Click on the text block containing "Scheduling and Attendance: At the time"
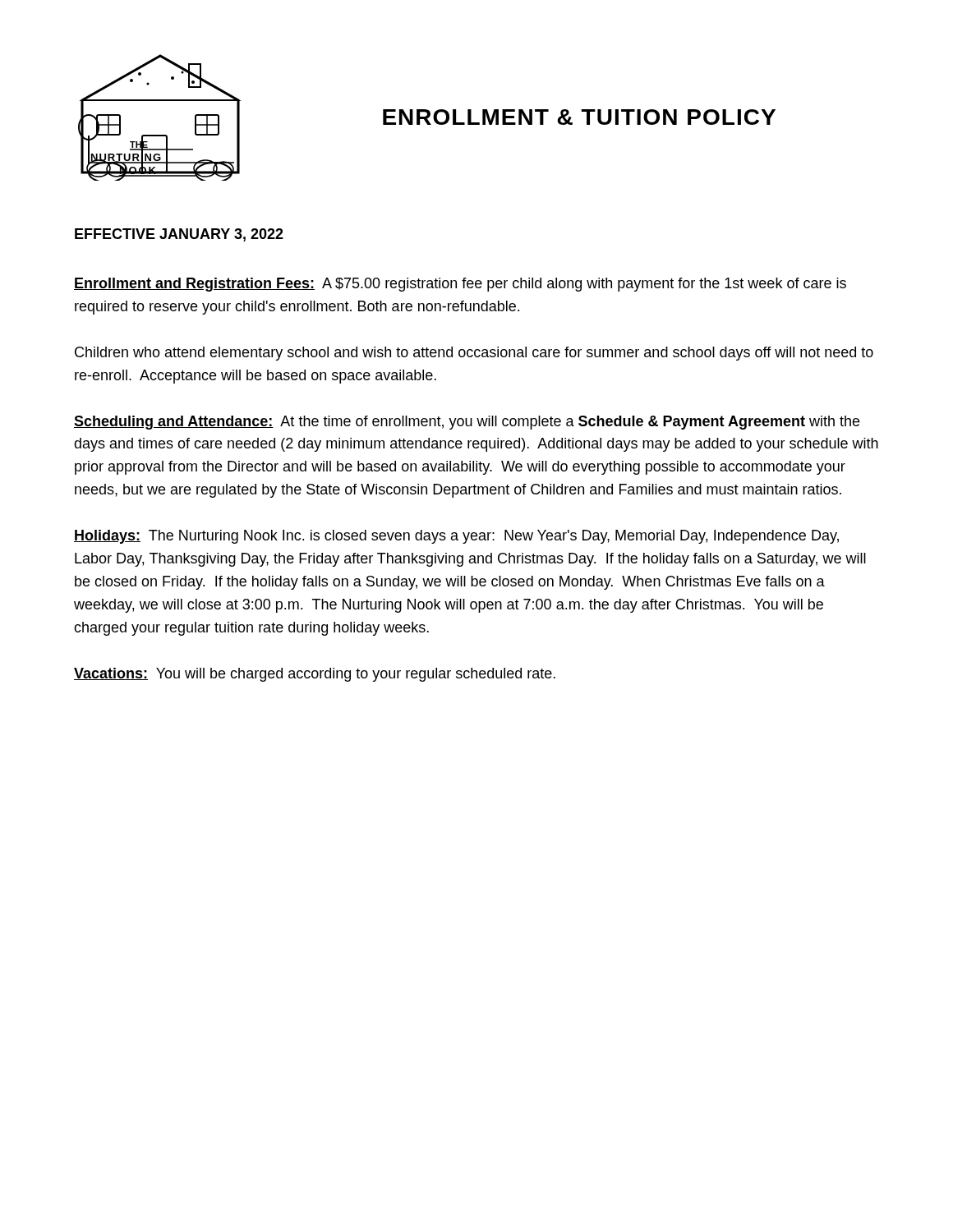This screenshot has width=953, height=1232. click(x=476, y=455)
